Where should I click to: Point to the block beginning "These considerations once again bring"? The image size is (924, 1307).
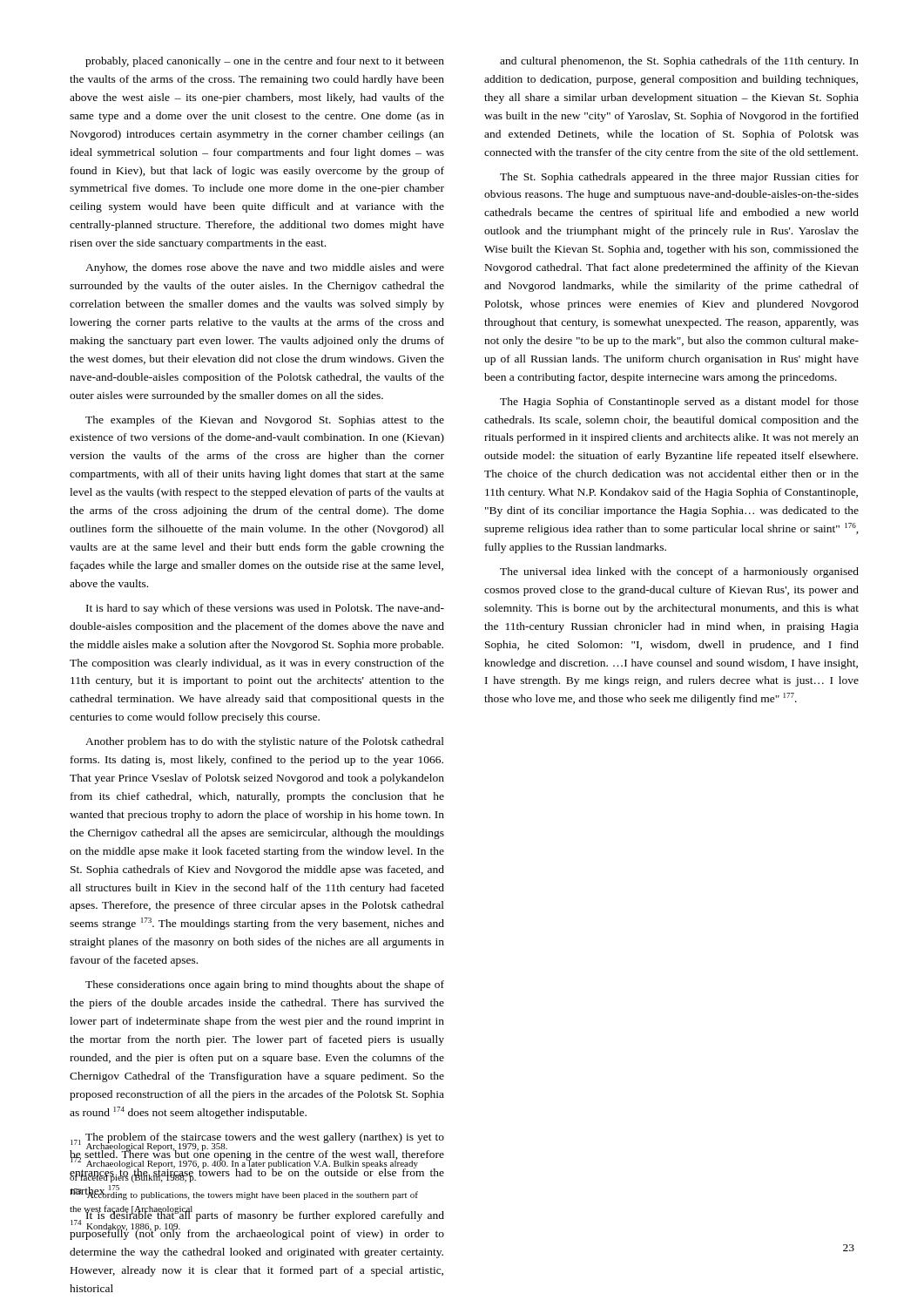257,1049
